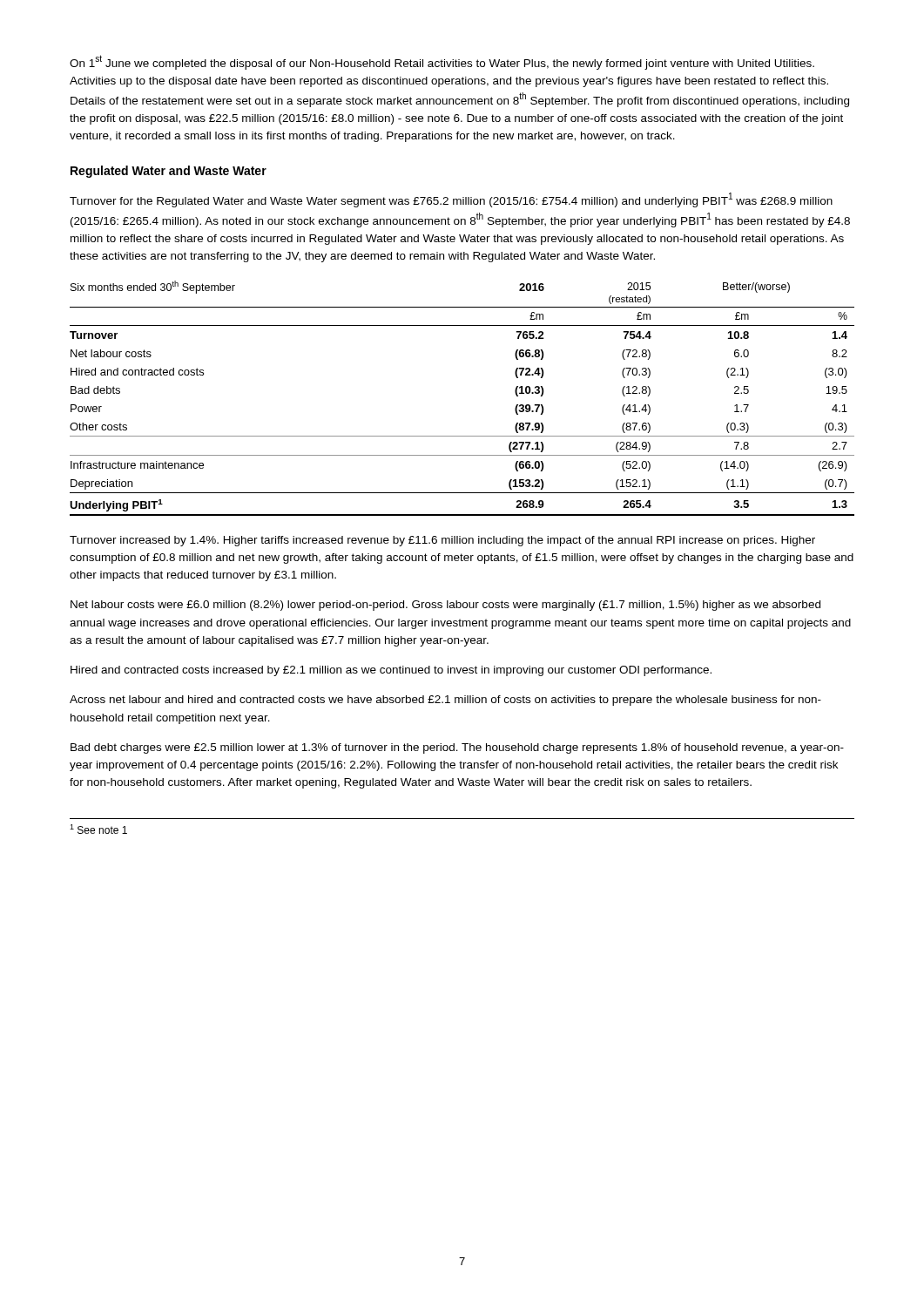Navigate to the text block starting "Turnover for the Regulated Water and"
Screen dimensions: 1307x924
coord(460,227)
